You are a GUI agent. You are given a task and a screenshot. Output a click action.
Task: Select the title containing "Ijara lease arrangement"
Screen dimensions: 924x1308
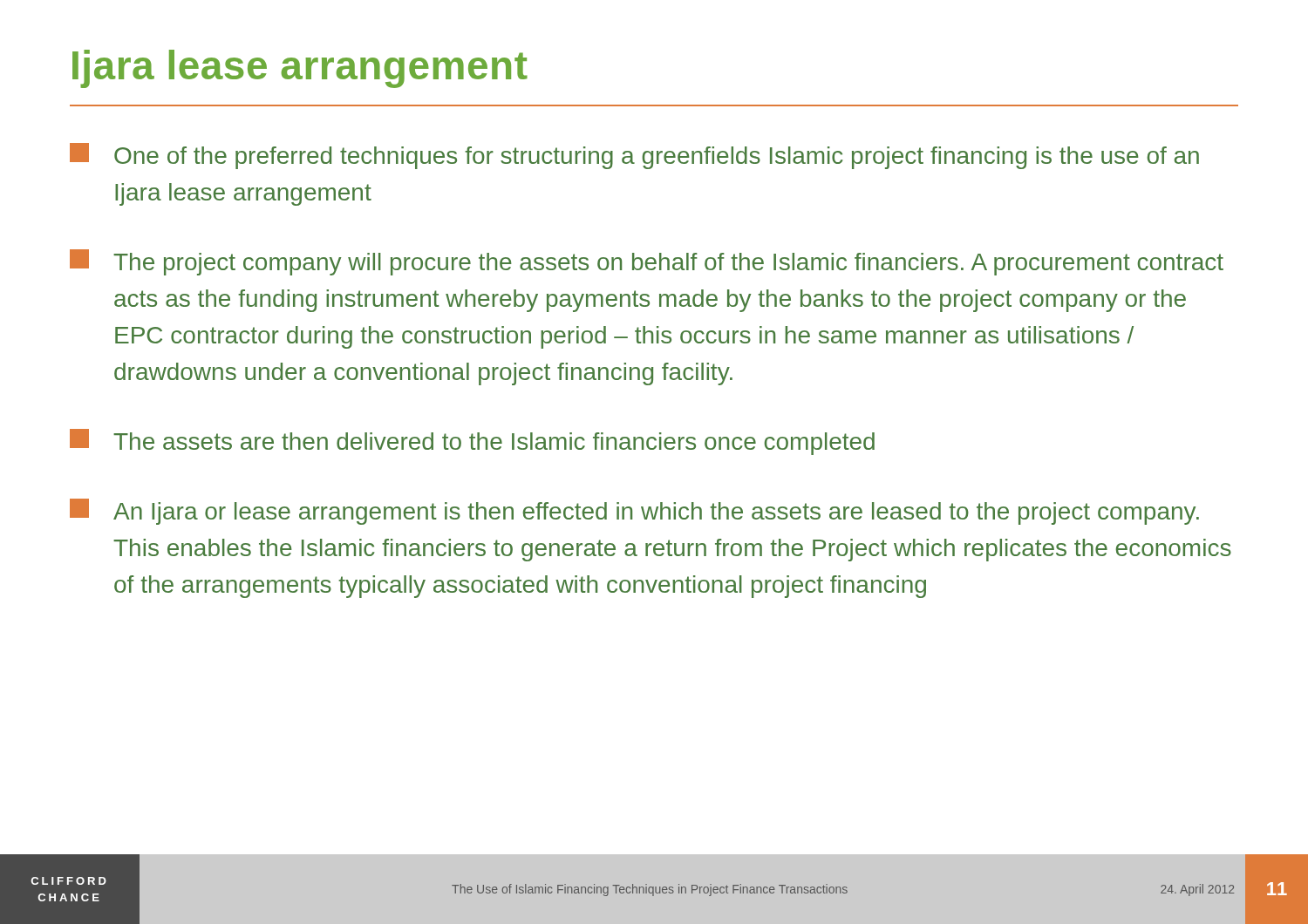[300, 69]
